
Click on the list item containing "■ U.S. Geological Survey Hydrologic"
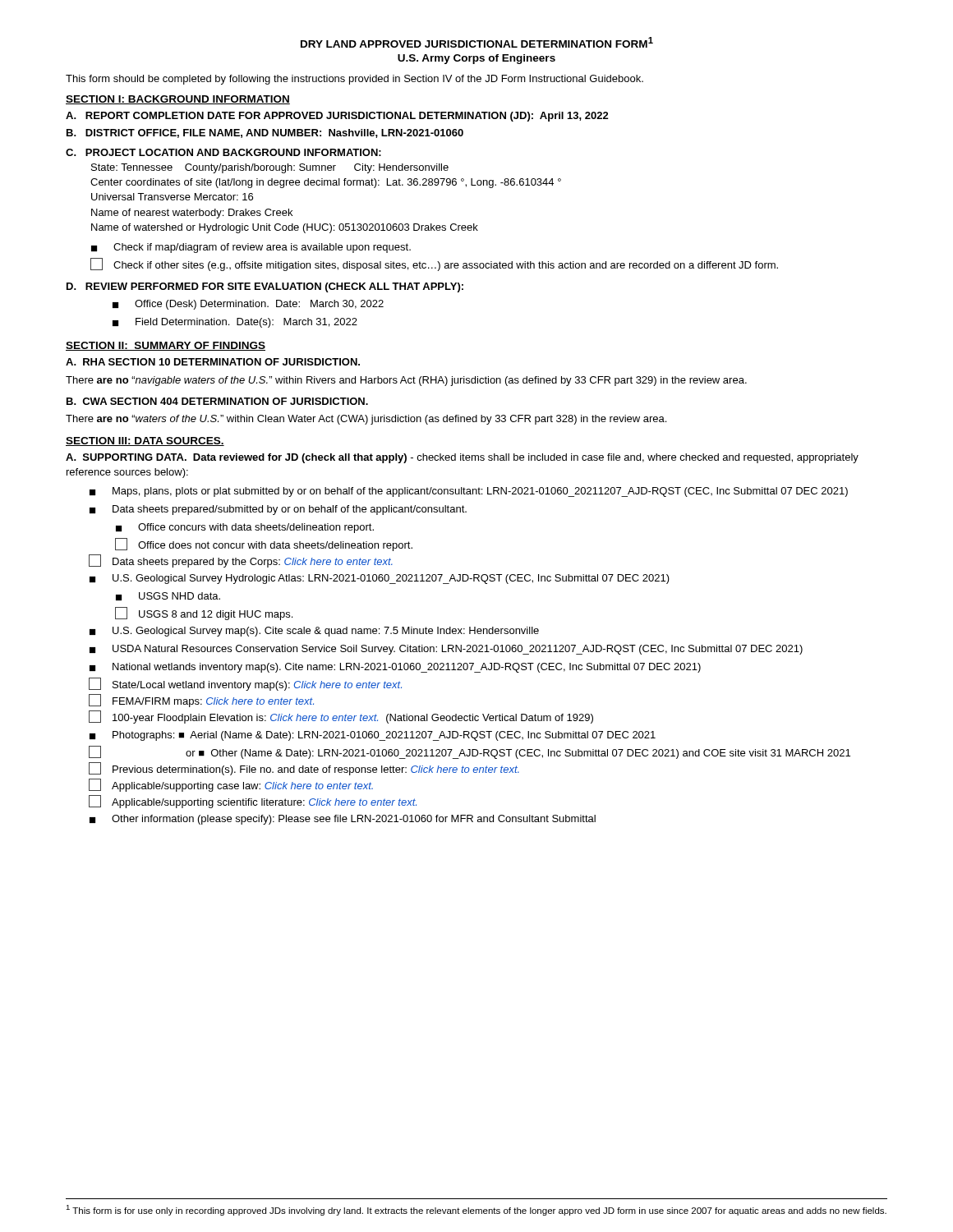click(379, 579)
